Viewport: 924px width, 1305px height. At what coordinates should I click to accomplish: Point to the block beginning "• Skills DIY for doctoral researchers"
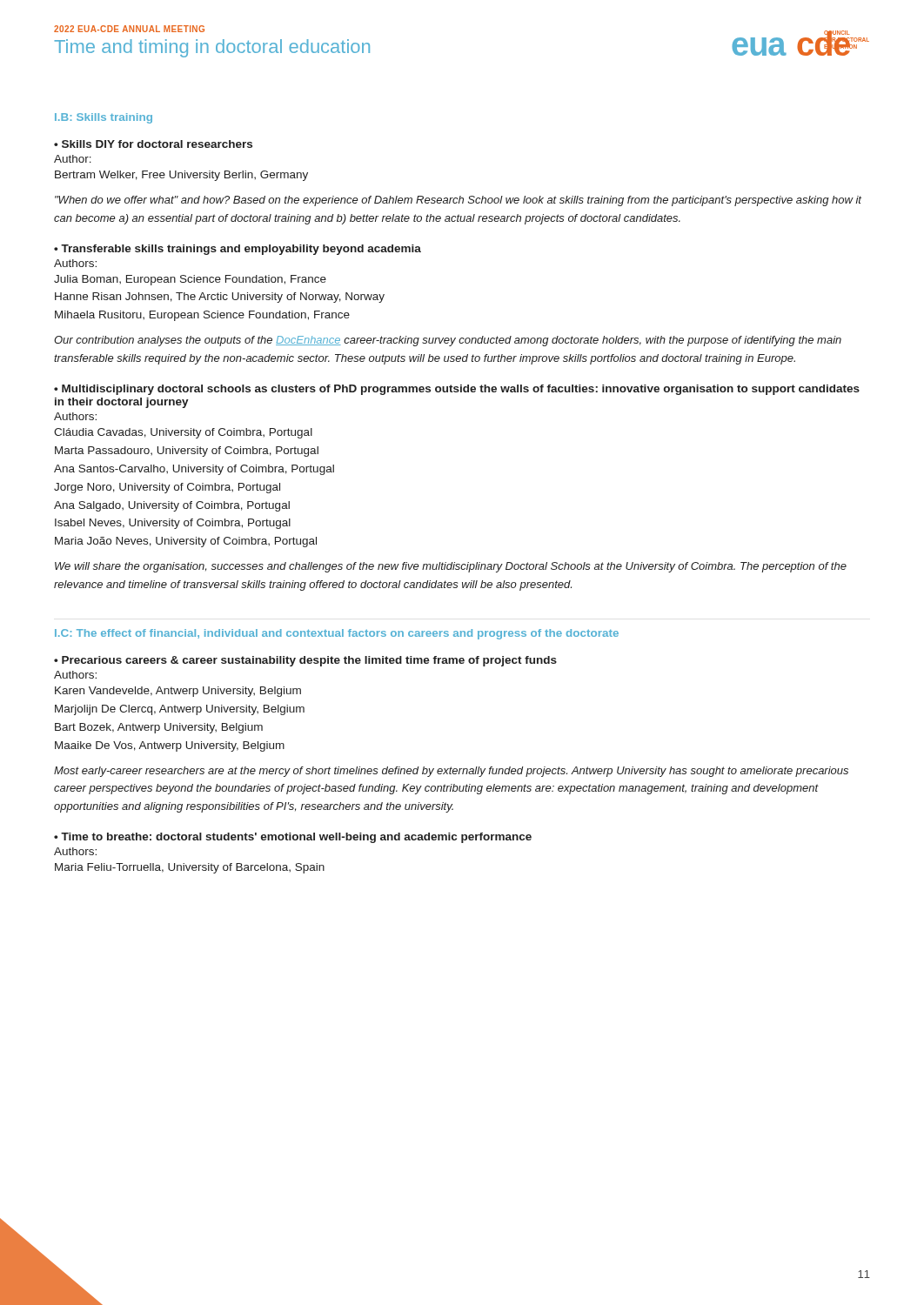[153, 144]
